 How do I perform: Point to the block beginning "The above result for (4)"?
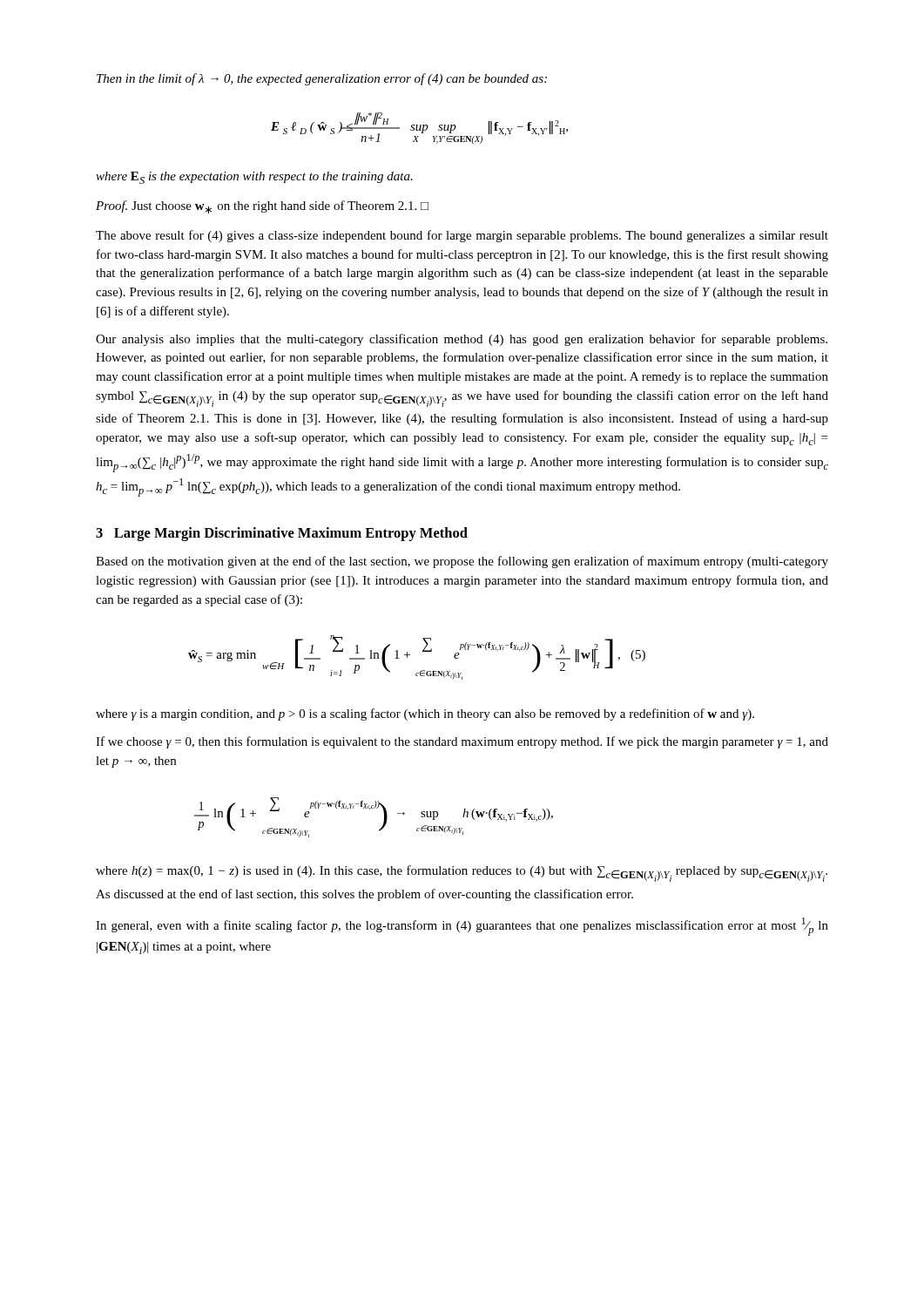(x=462, y=273)
